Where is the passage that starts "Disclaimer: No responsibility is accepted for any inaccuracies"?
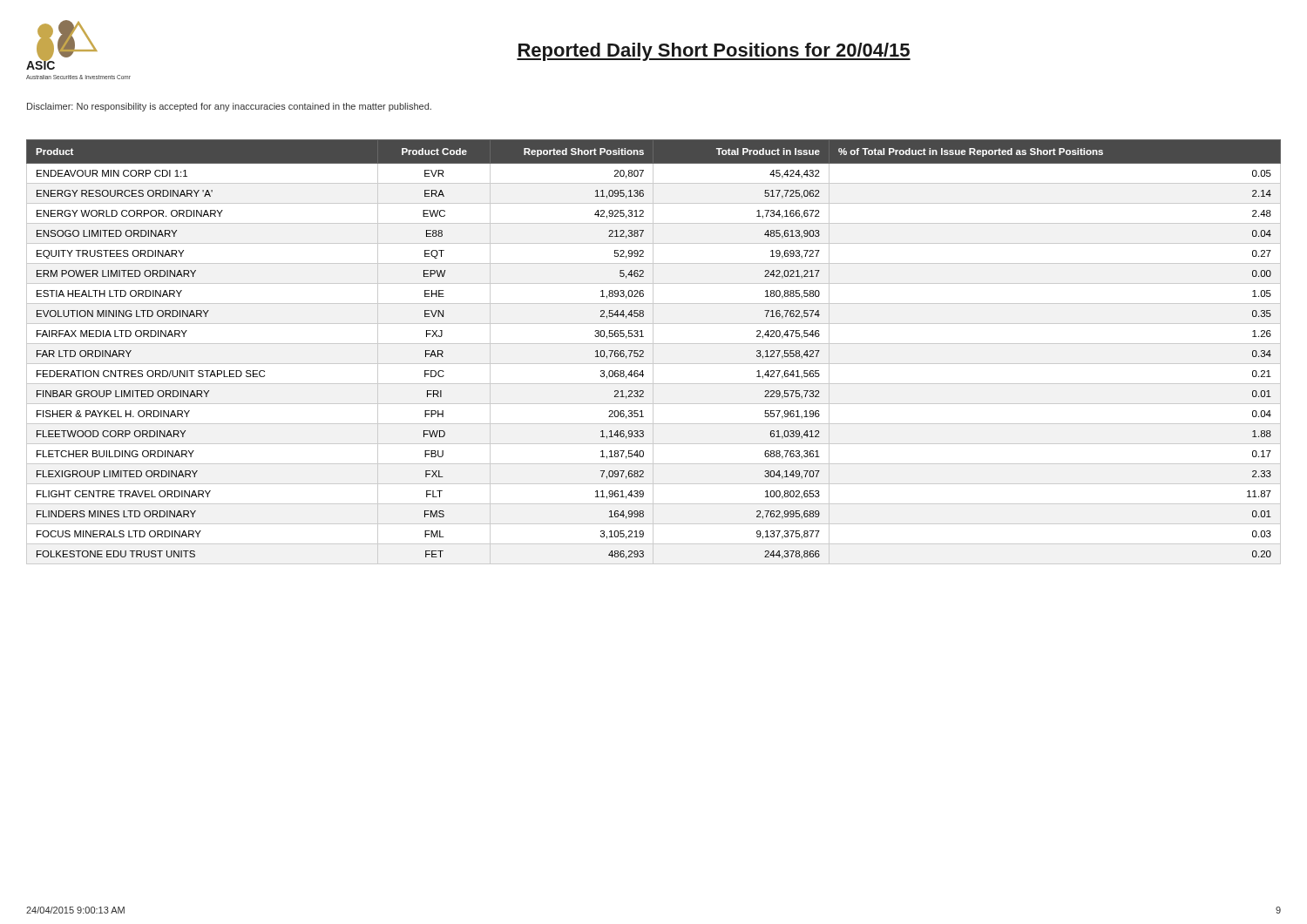The image size is (1307, 924). click(229, 106)
